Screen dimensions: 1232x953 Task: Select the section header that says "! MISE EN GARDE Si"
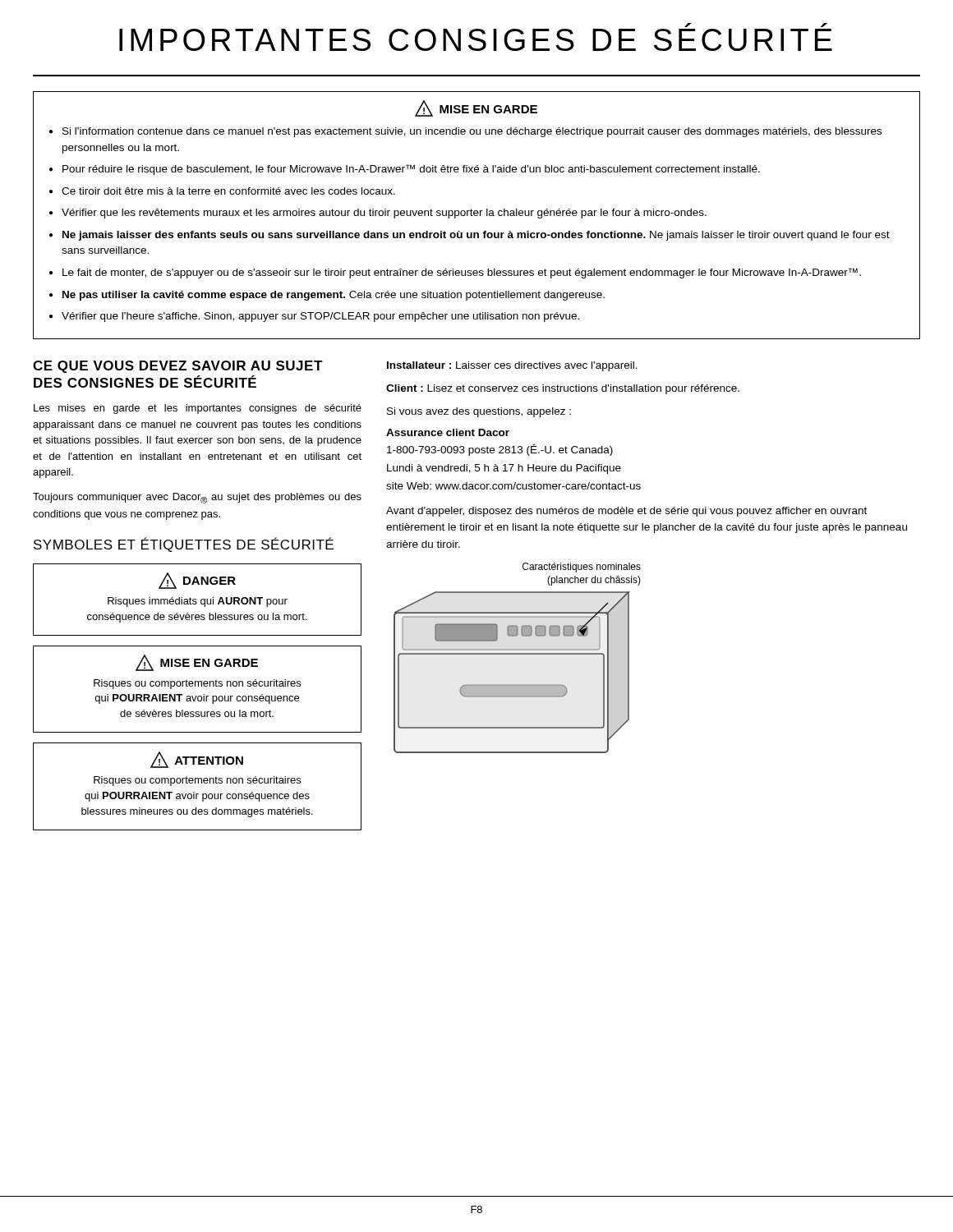click(x=476, y=212)
